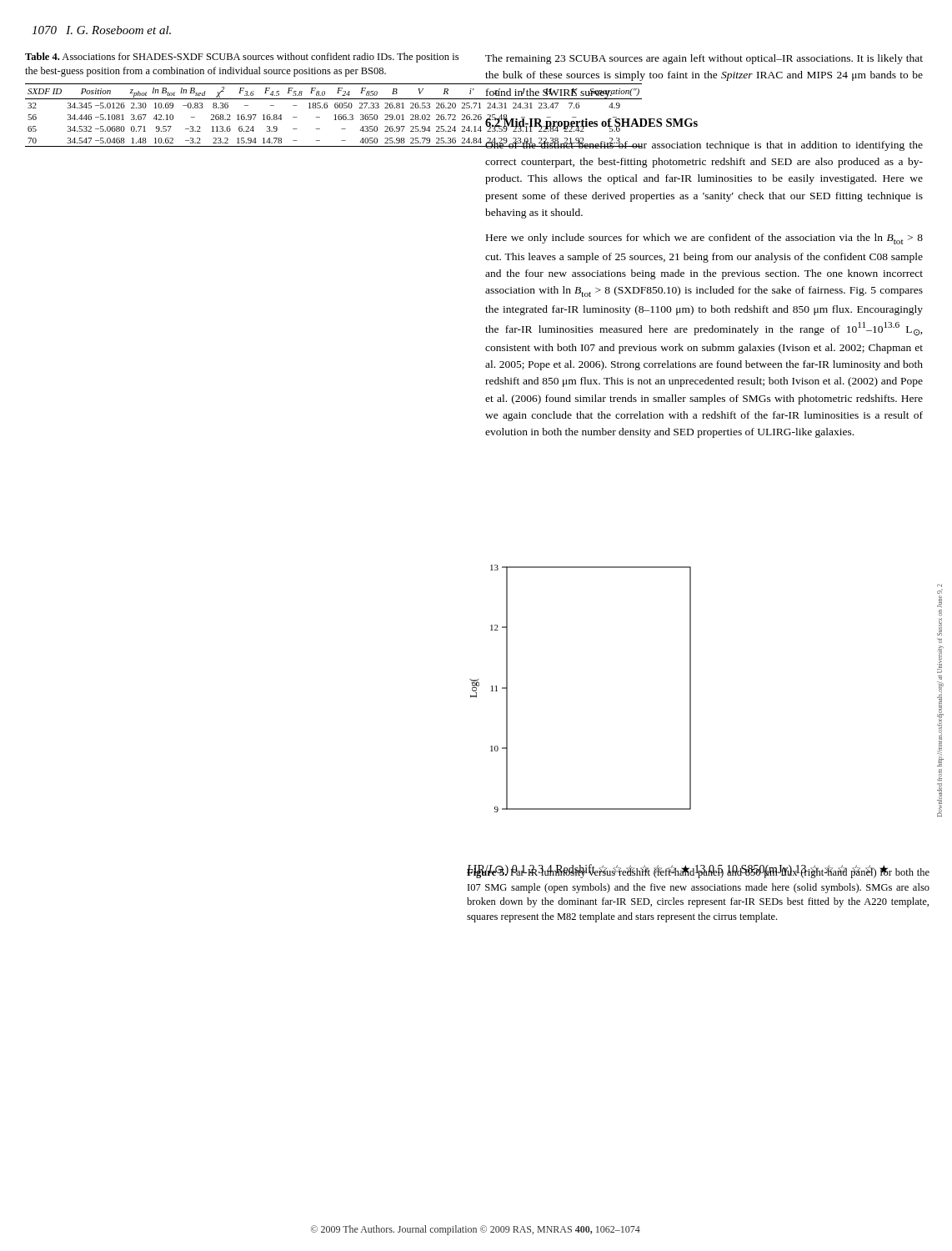Click on the scatter plot
This screenshot has width=952, height=1251.
coord(700,718)
